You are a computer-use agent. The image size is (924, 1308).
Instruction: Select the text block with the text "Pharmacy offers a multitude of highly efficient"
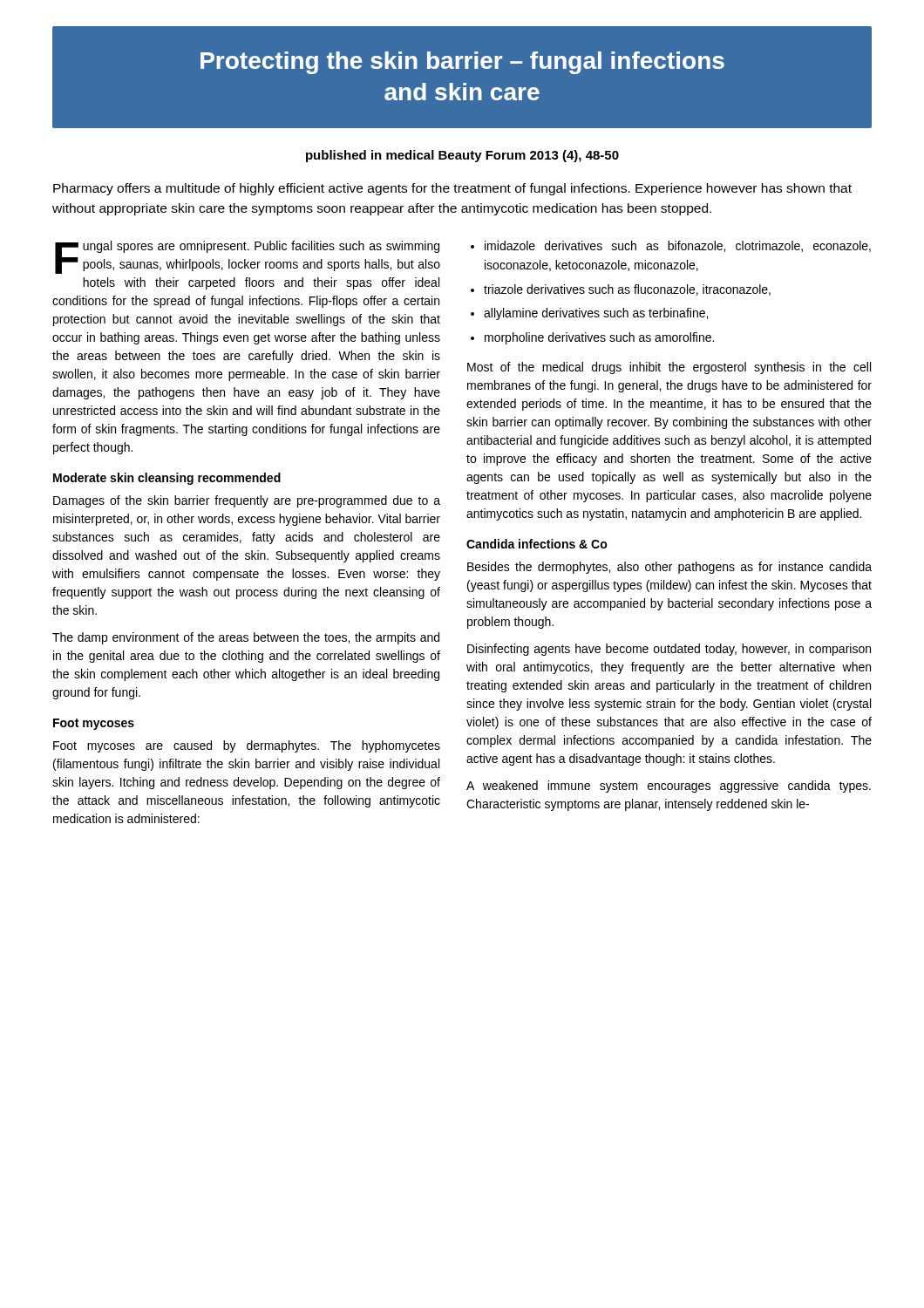pos(452,198)
